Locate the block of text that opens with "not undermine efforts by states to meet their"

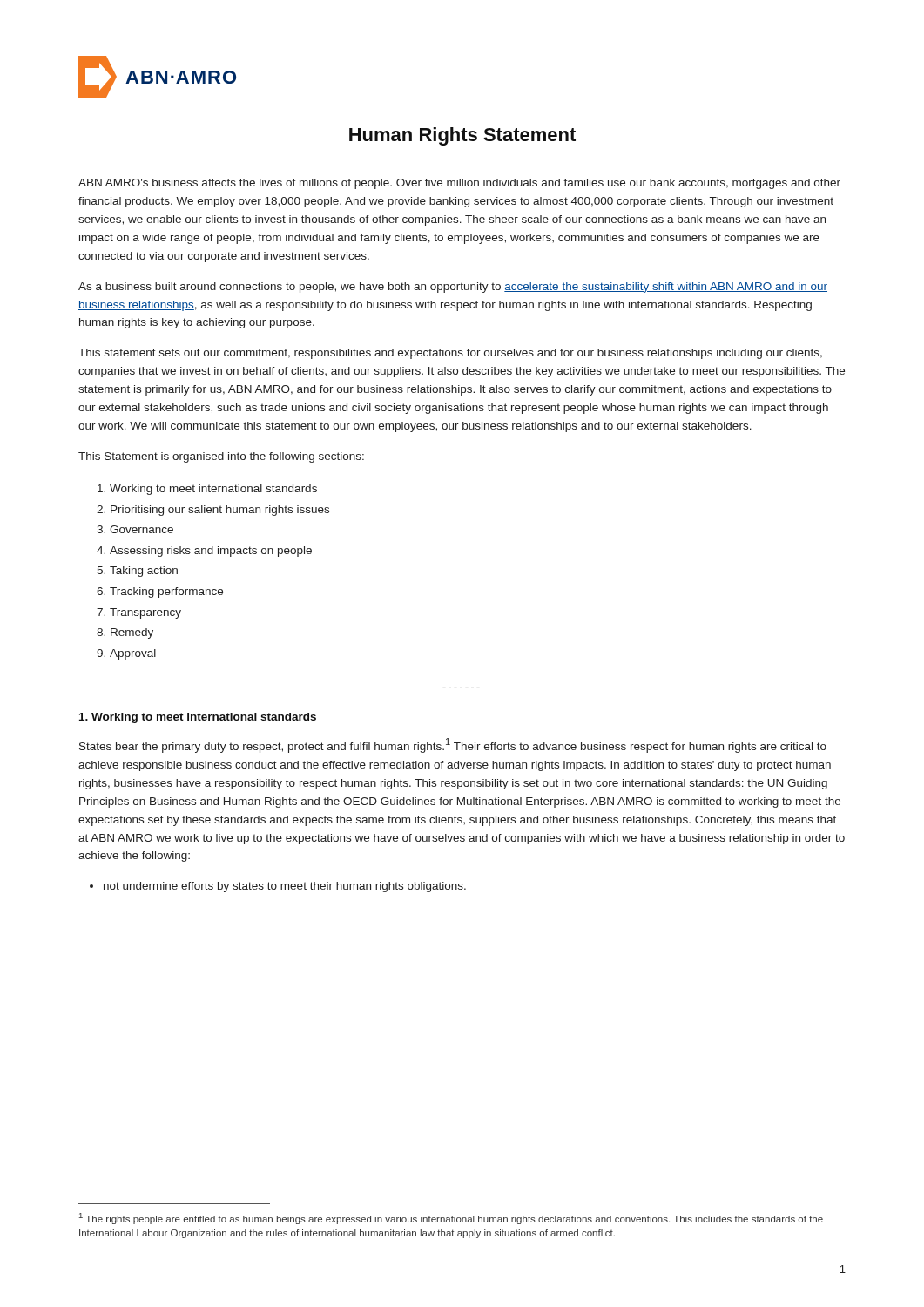pyautogui.click(x=462, y=887)
